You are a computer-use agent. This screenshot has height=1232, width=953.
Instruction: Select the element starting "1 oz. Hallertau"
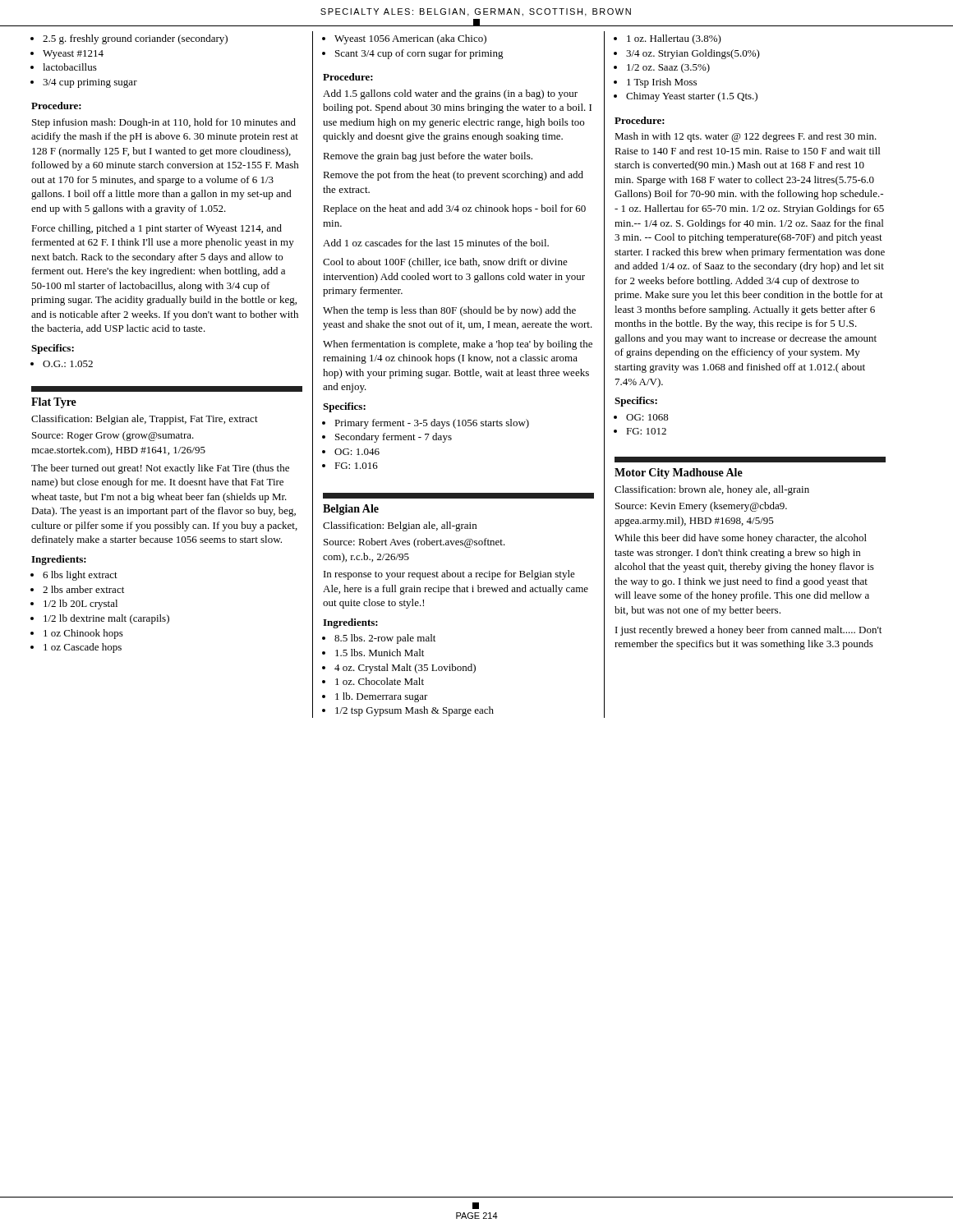(x=674, y=38)
